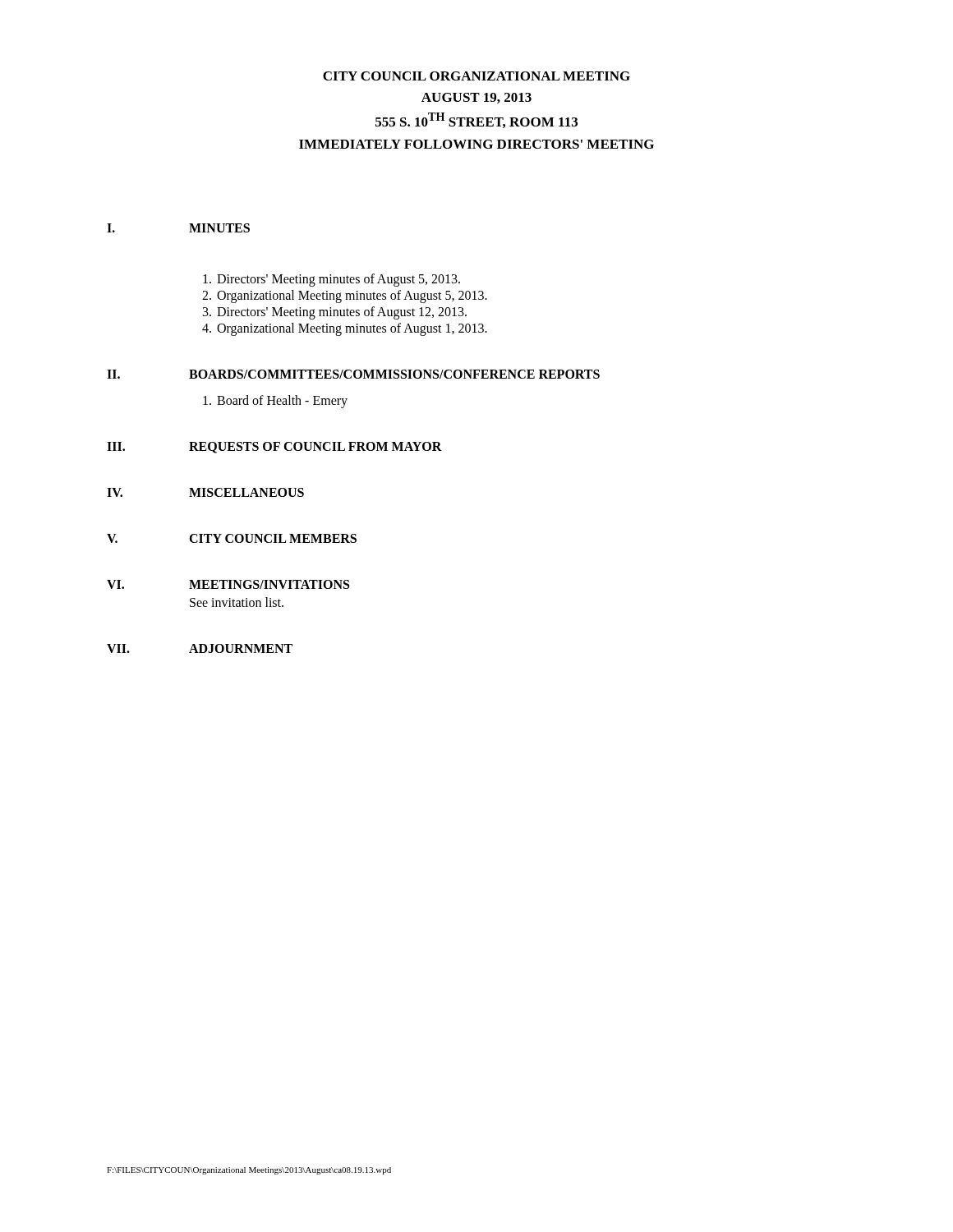
Task: Find the title that reads "CITY COUNCIL ORGANIZATIONAL MEETING AUGUST 19, 2013"
Action: (476, 110)
